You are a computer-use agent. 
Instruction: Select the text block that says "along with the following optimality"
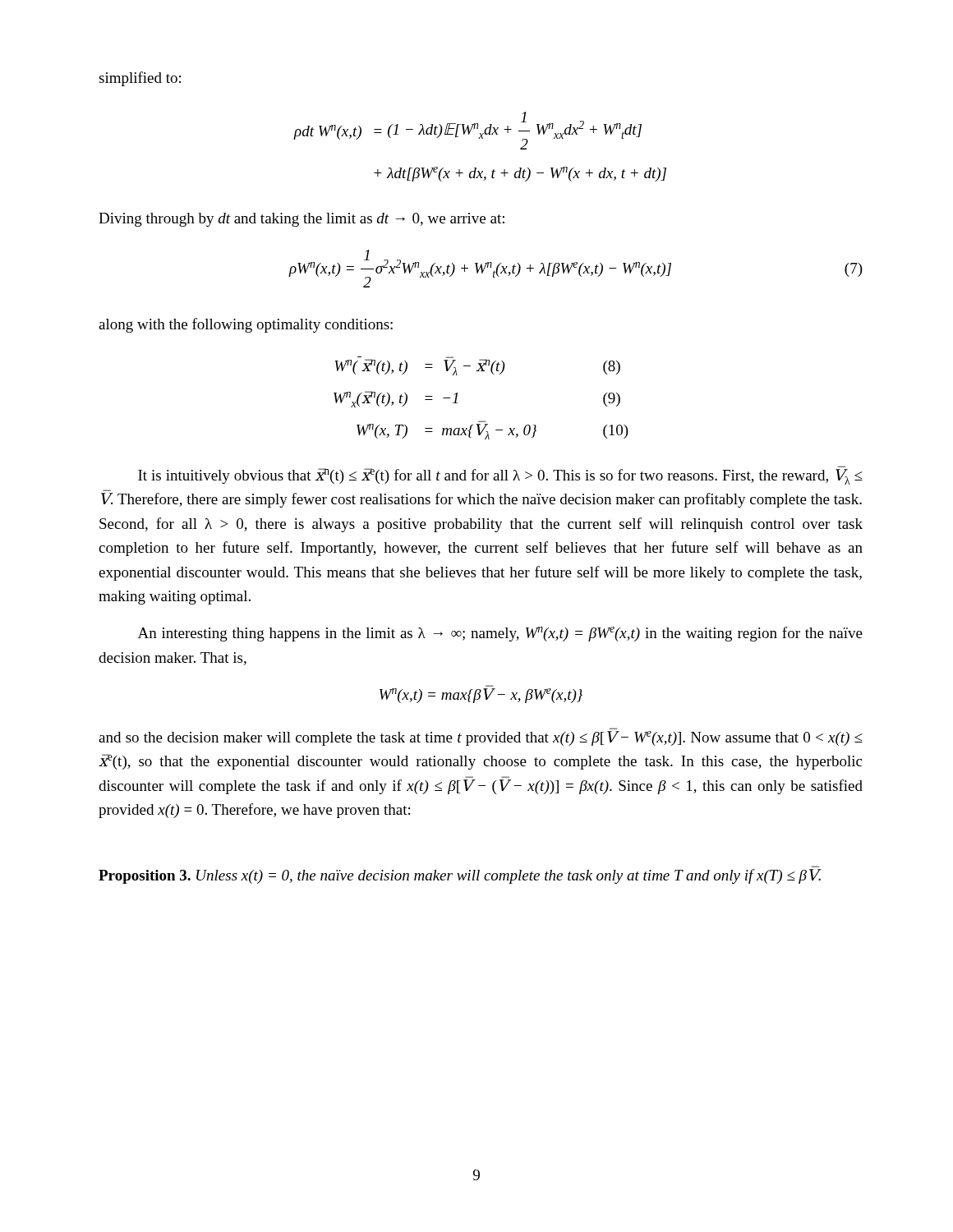coord(246,324)
